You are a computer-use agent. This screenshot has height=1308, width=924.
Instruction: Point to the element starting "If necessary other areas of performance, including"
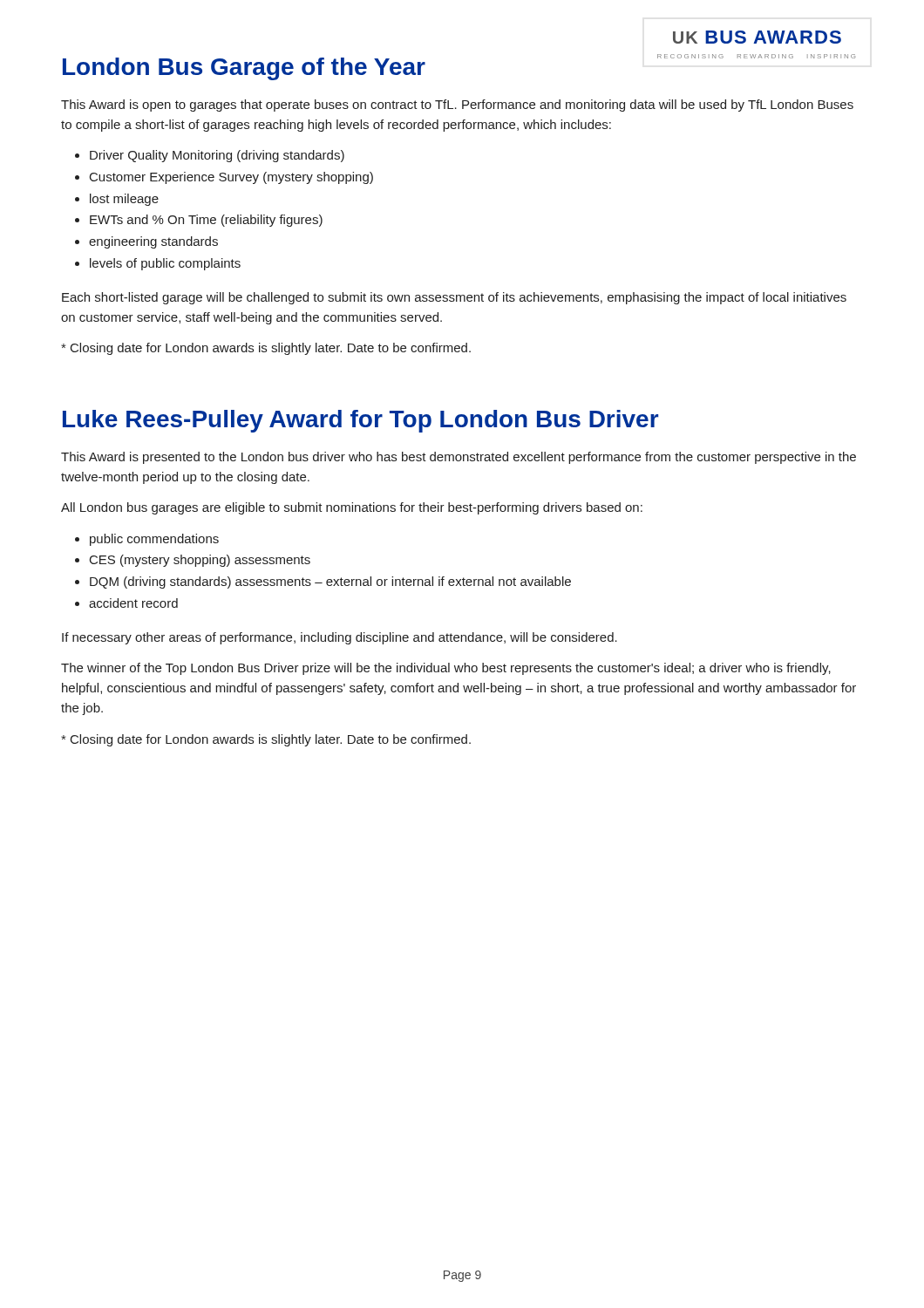tap(339, 637)
